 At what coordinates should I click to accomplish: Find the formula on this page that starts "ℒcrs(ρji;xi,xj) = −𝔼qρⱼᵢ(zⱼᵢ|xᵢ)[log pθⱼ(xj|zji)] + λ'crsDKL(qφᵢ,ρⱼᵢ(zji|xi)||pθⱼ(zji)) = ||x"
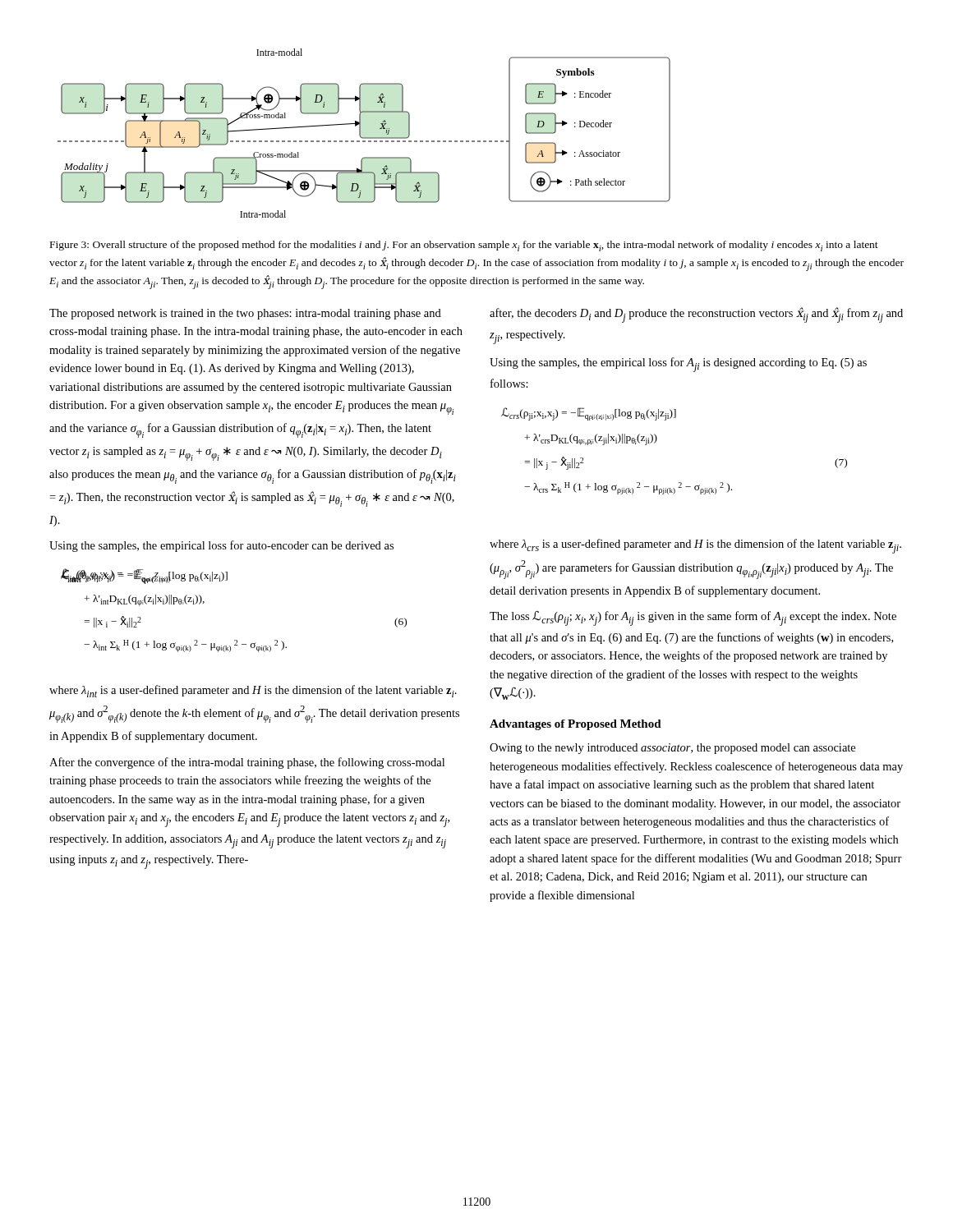point(589,414)
